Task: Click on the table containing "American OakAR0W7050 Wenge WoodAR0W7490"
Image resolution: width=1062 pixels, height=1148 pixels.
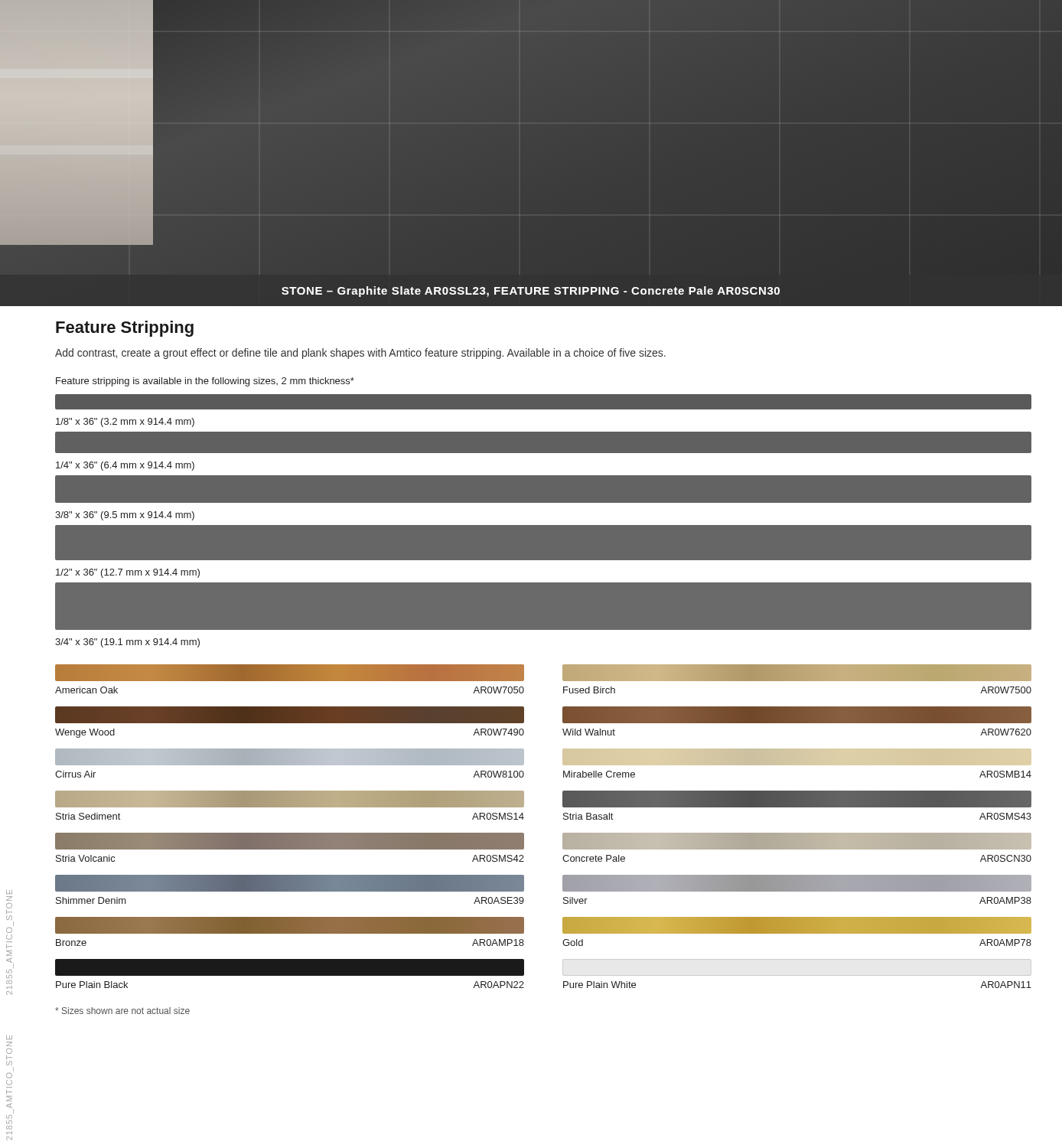Action: click(x=290, y=833)
